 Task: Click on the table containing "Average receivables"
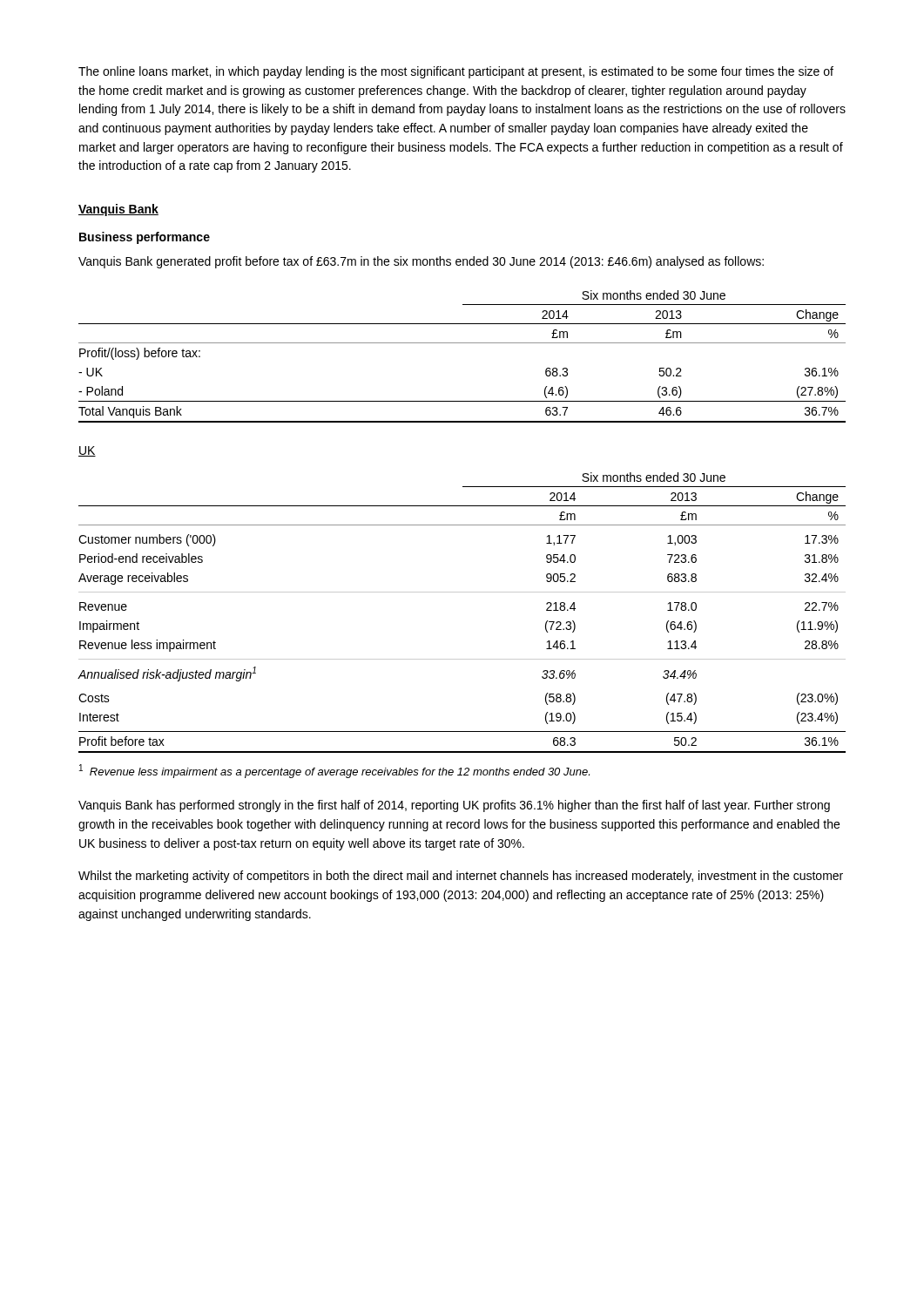coord(462,610)
